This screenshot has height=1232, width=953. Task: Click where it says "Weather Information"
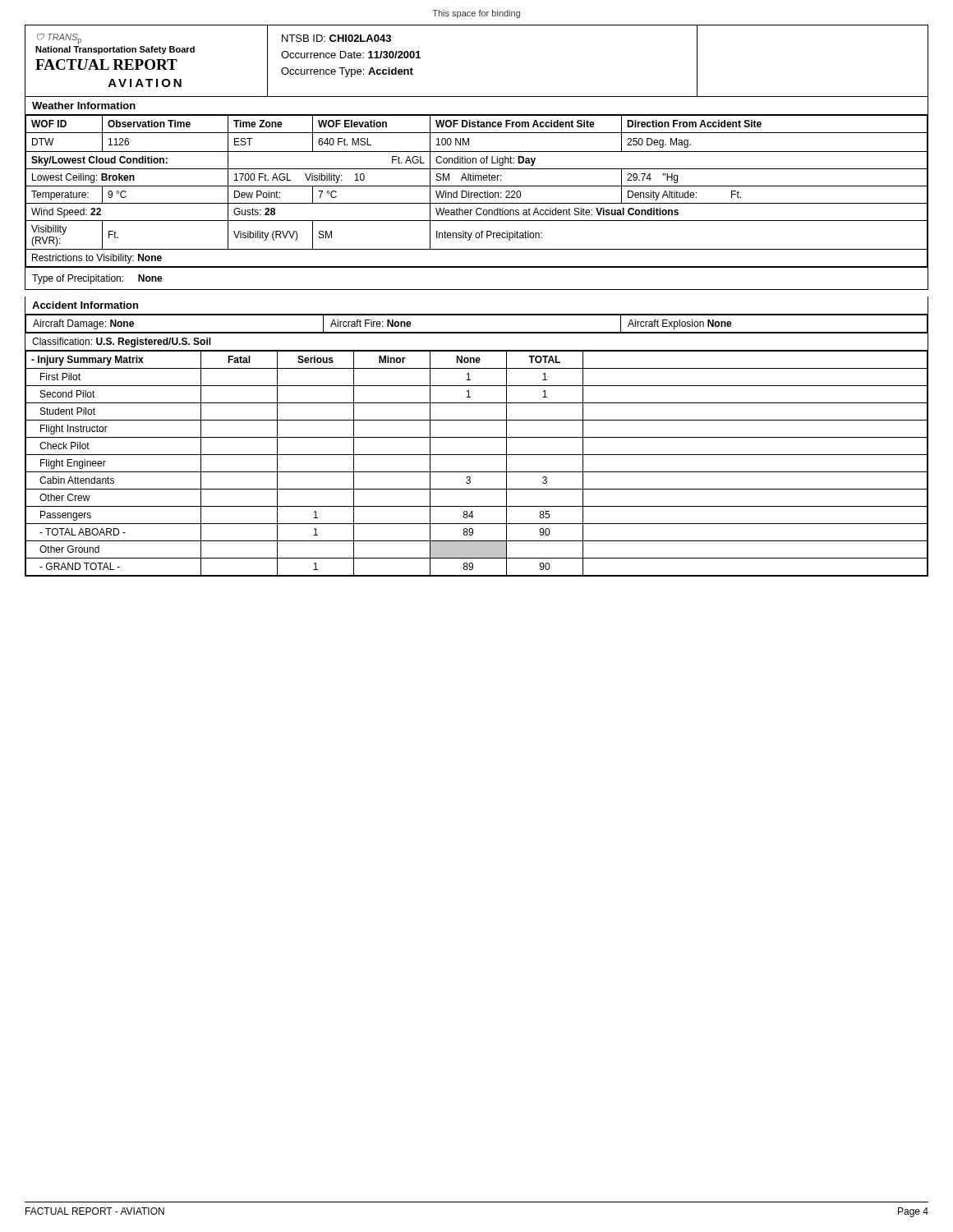coord(84,106)
